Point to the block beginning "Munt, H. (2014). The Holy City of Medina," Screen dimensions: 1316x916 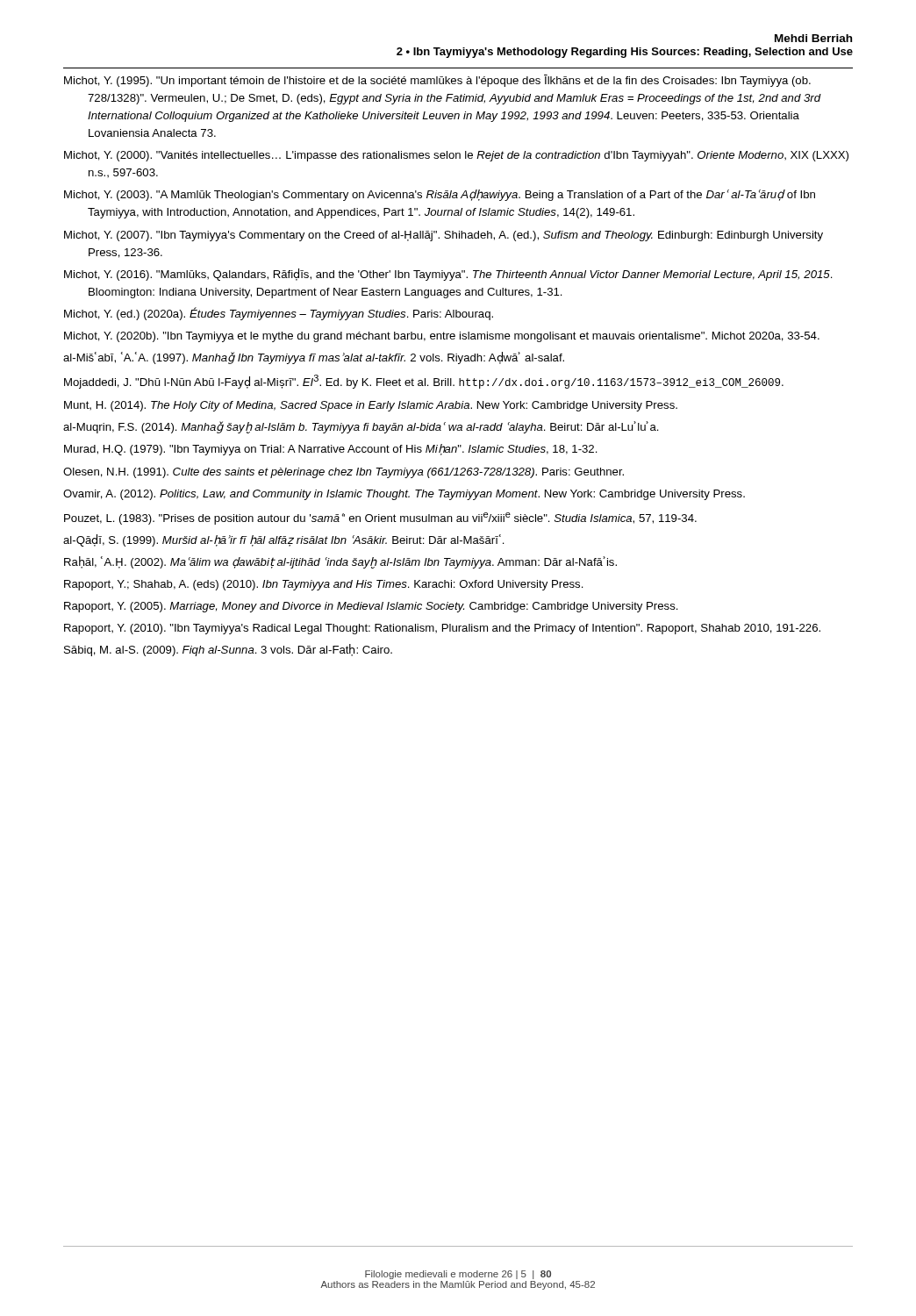[x=371, y=405]
